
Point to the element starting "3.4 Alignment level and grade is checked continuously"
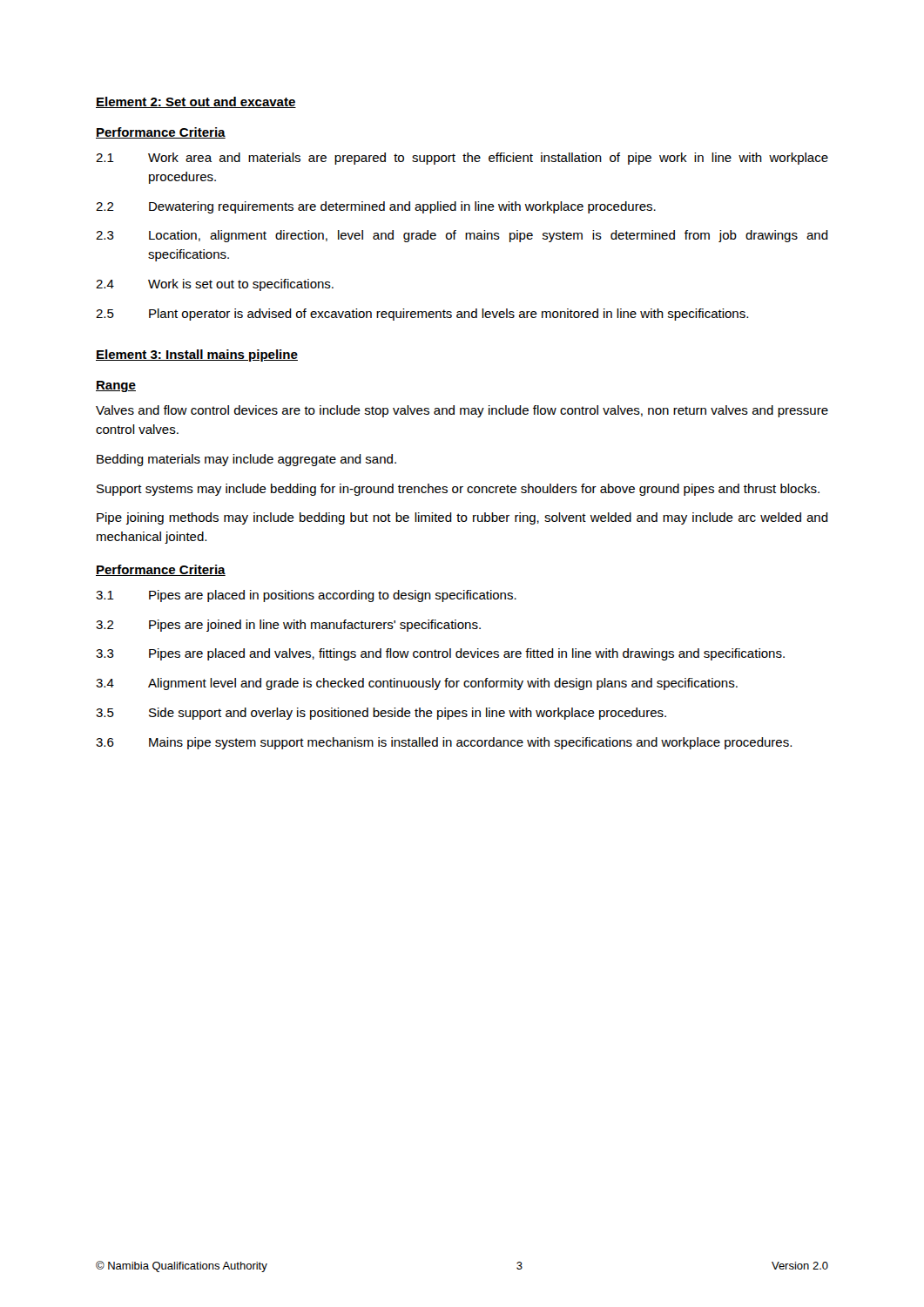[462, 683]
